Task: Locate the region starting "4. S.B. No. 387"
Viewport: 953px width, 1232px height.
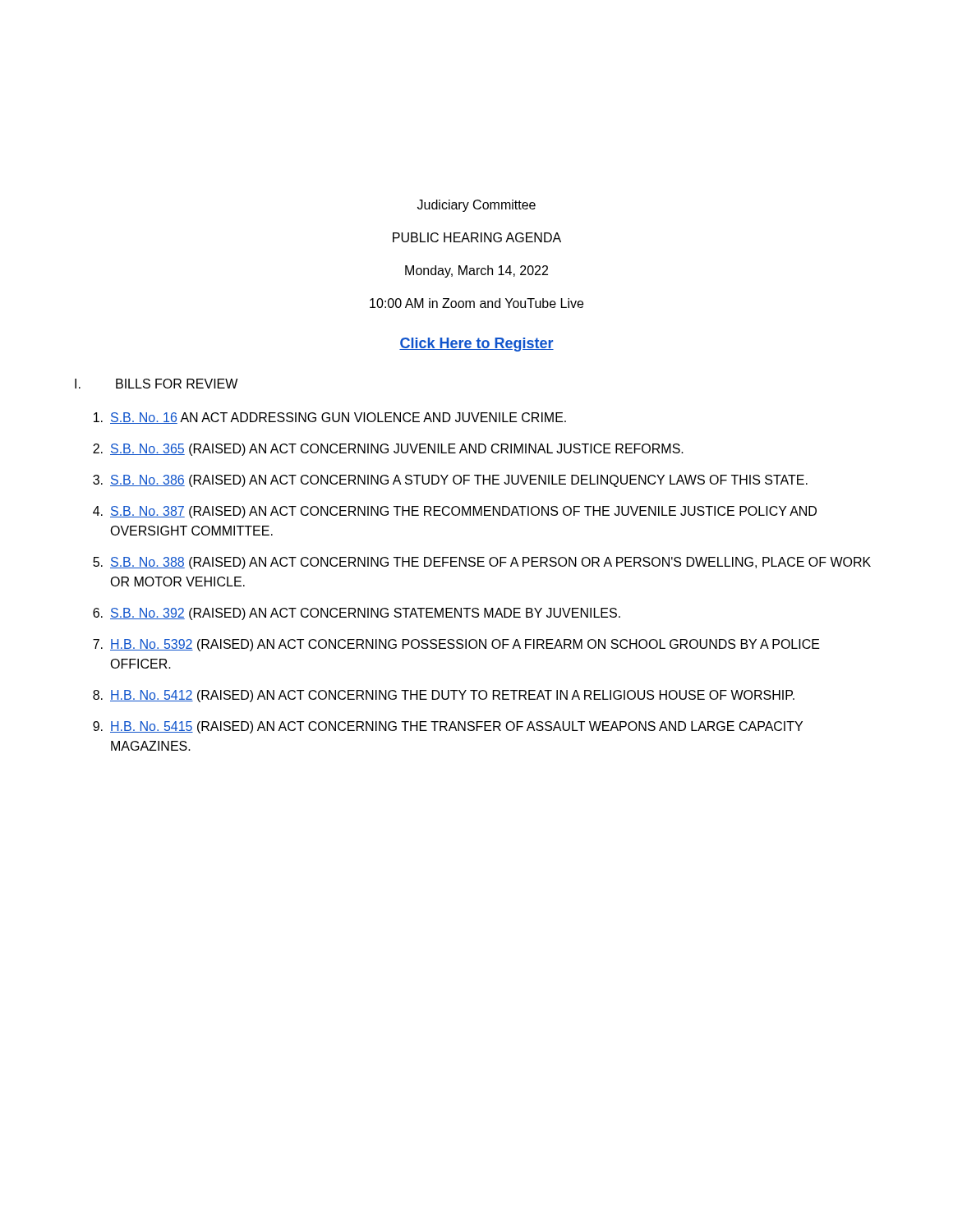Action: [476, 522]
